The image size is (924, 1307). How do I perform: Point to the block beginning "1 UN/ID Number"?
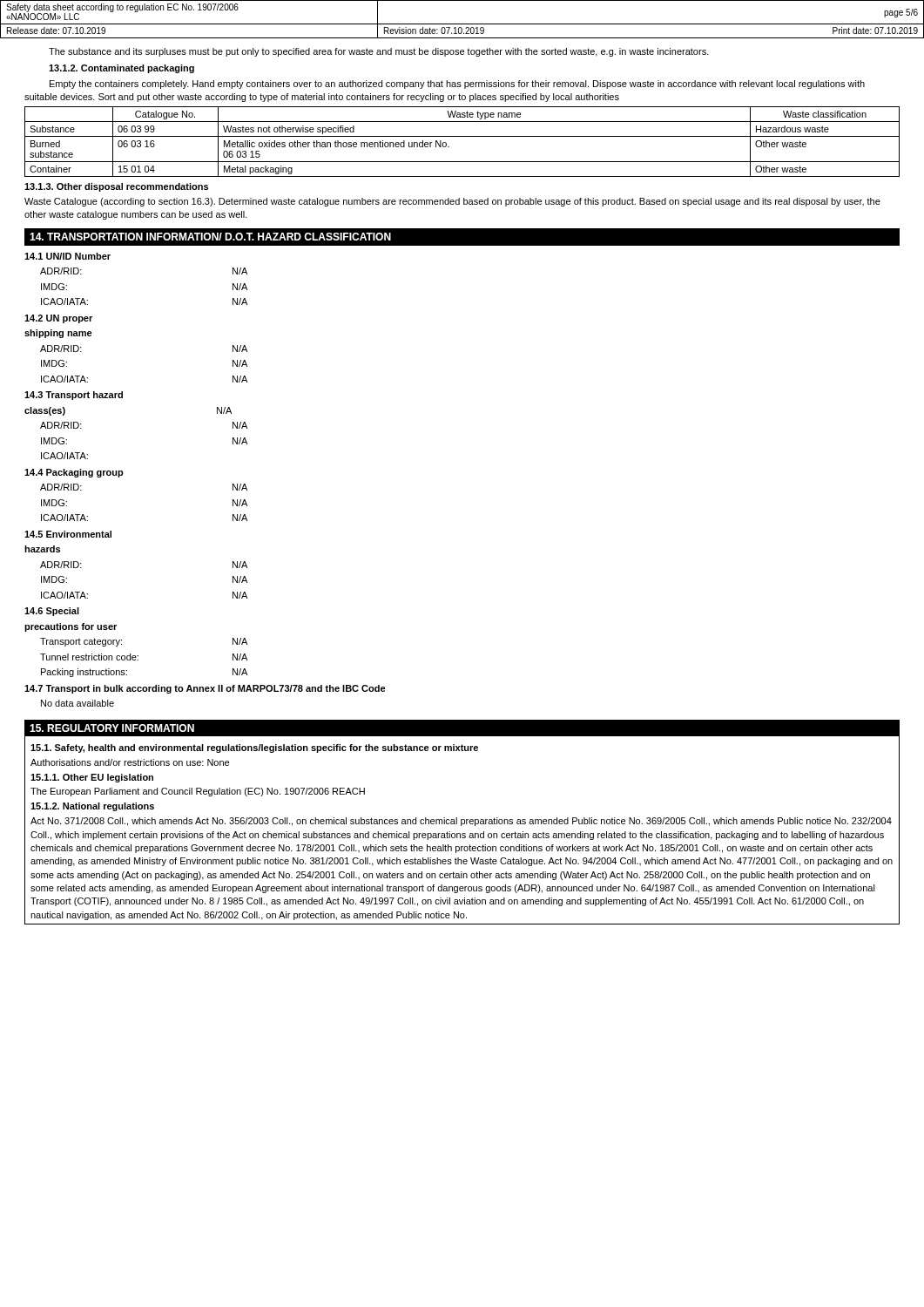[x=67, y=256]
